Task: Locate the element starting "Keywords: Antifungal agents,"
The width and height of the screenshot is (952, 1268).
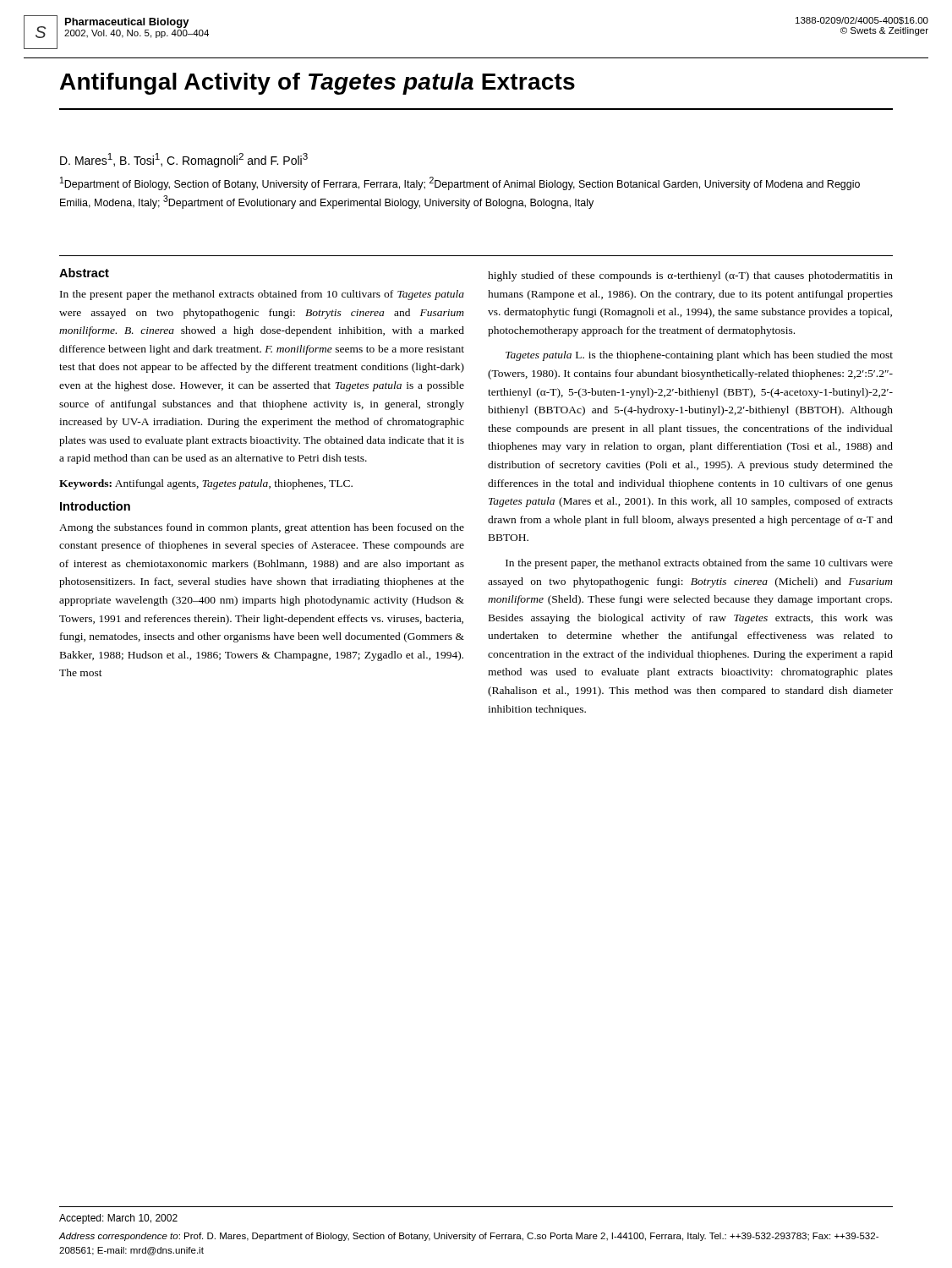Action: (x=262, y=483)
